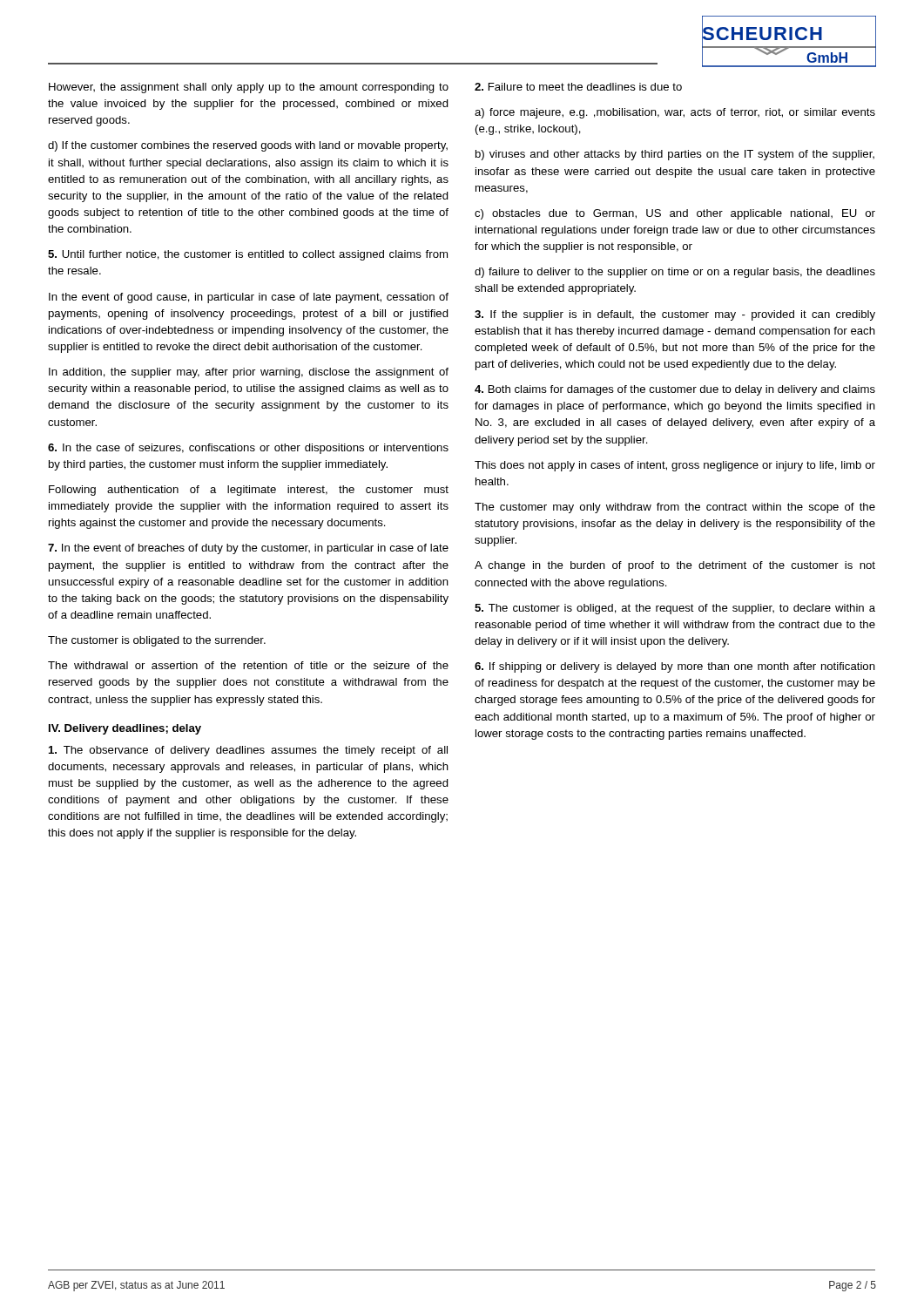This screenshot has width=924, height=1307.
Task: Navigate to the text block starting "In addition, the supplier may,"
Action: tap(248, 397)
